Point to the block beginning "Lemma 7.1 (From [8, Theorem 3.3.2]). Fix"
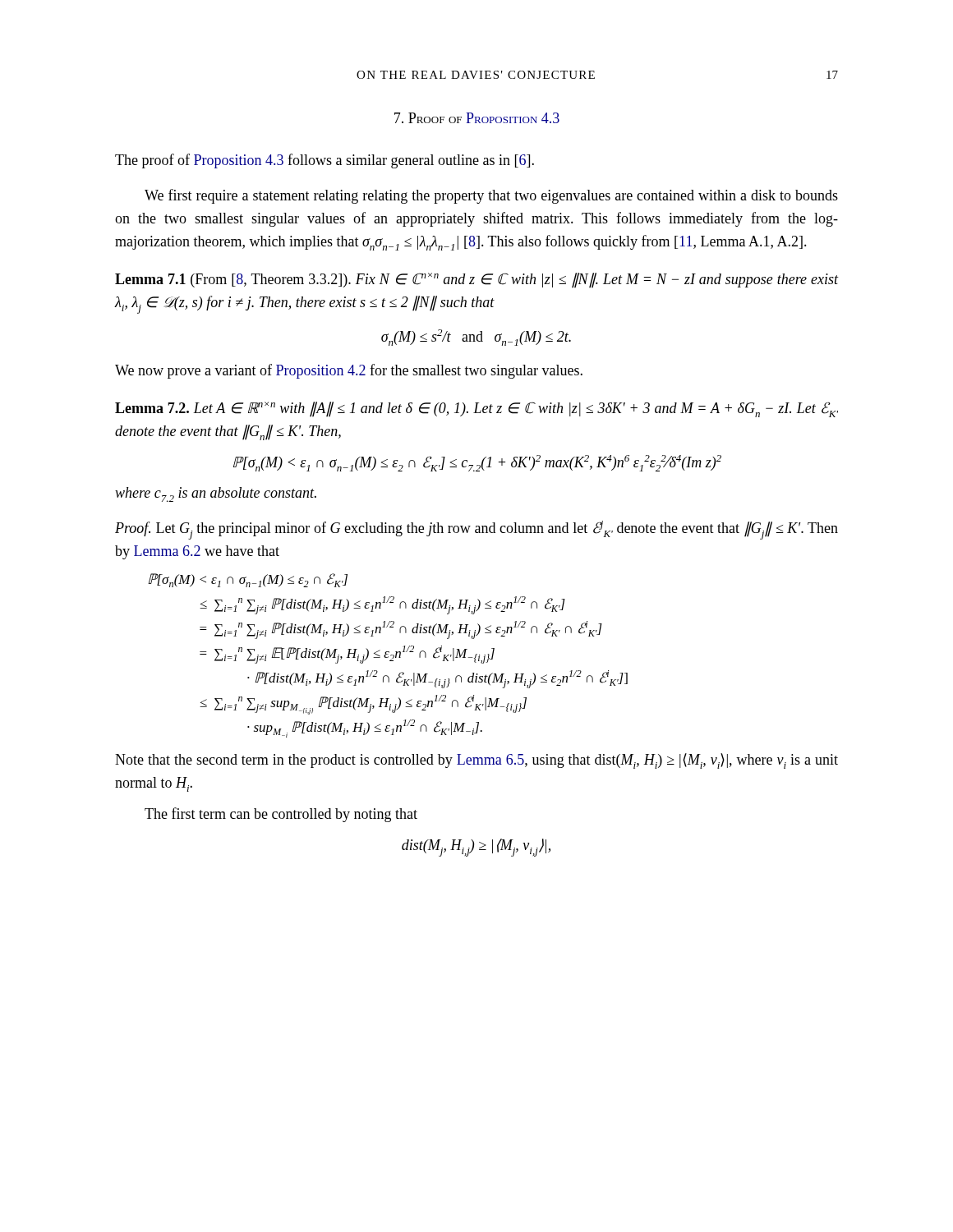The height and width of the screenshot is (1232, 953). coord(476,291)
